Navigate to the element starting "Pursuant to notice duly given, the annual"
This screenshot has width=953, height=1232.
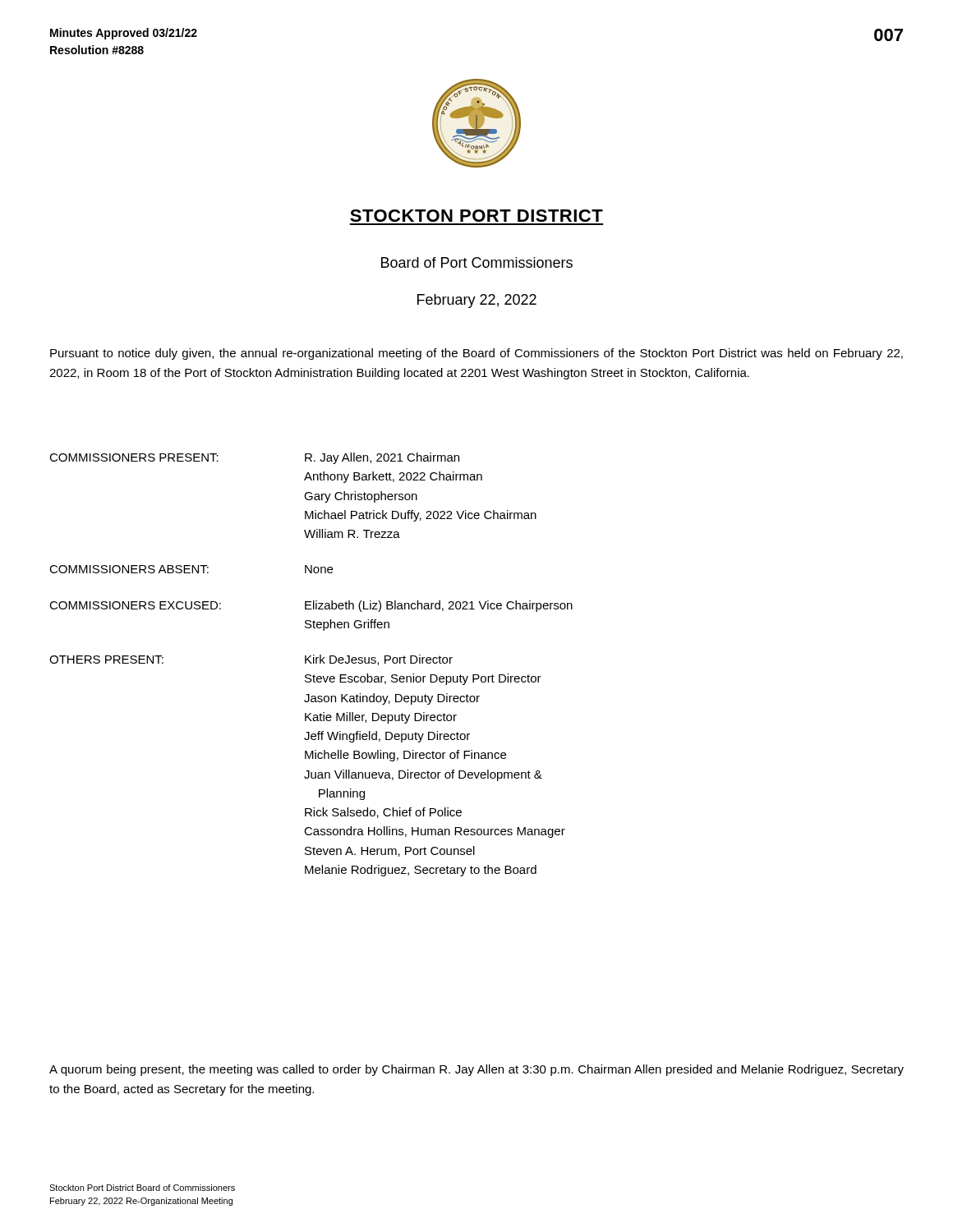point(476,363)
